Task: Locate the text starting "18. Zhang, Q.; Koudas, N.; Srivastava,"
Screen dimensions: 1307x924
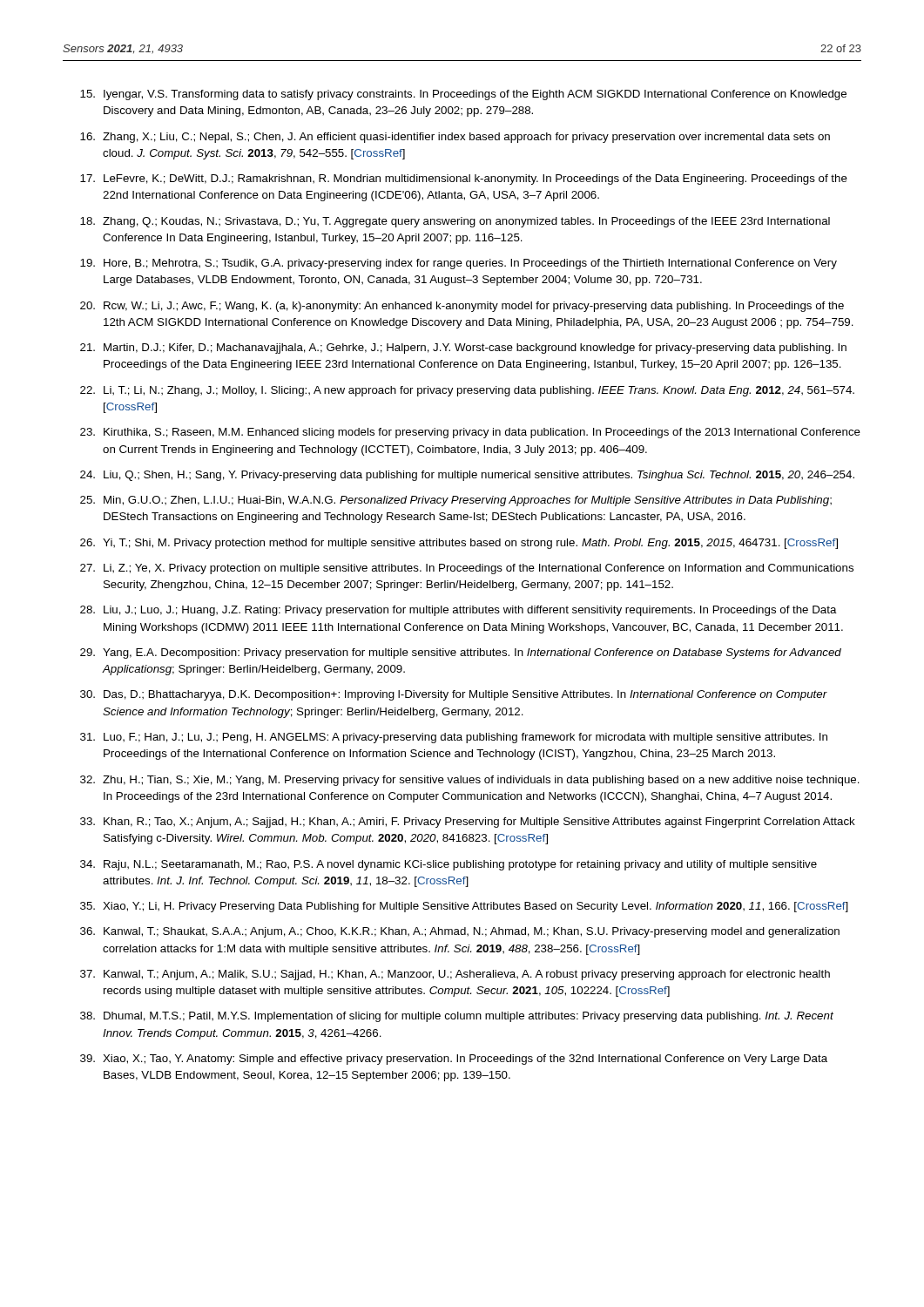Action: pyautogui.click(x=462, y=229)
